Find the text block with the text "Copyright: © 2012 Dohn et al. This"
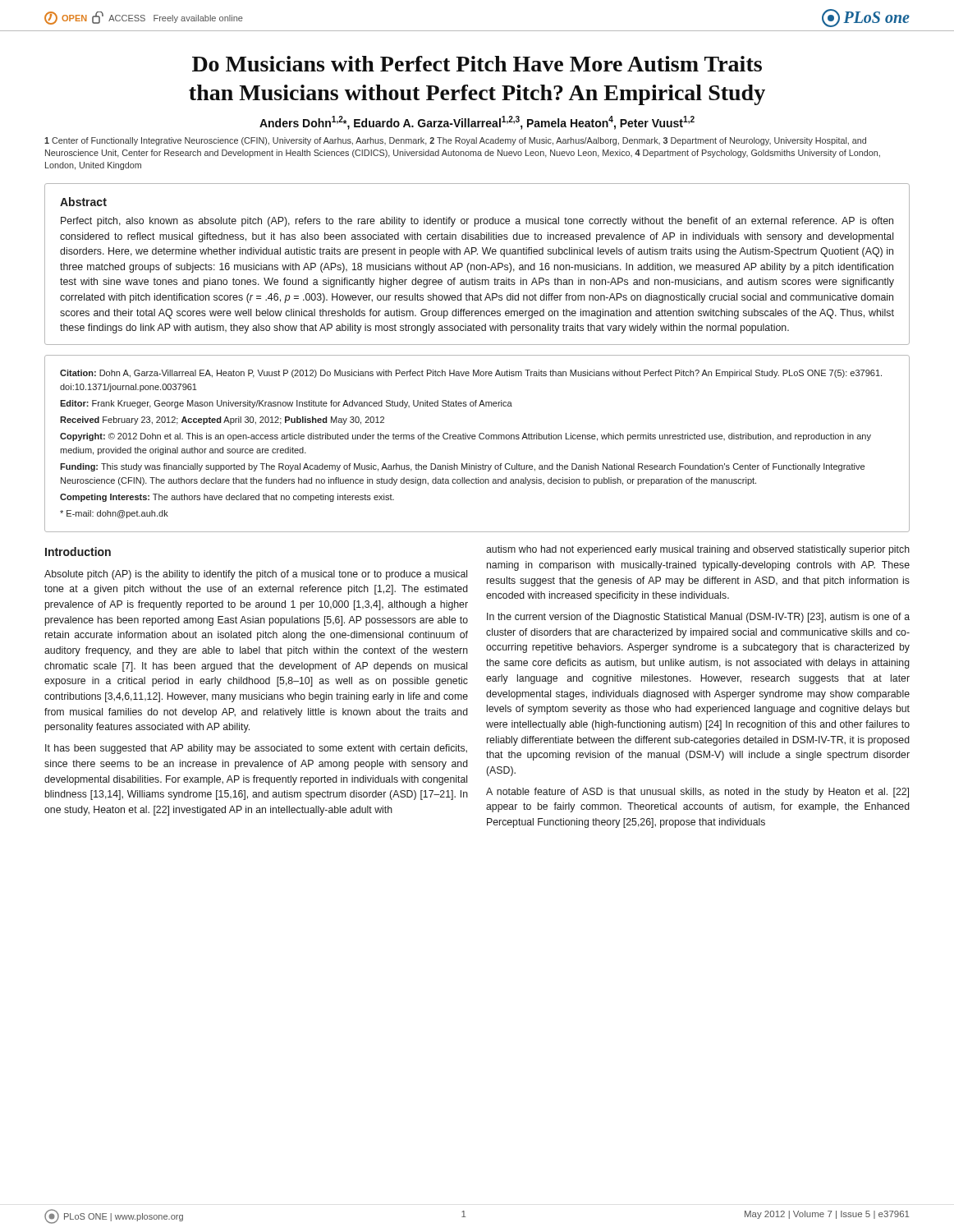Viewport: 954px width, 1232px height. click(466, 443)
